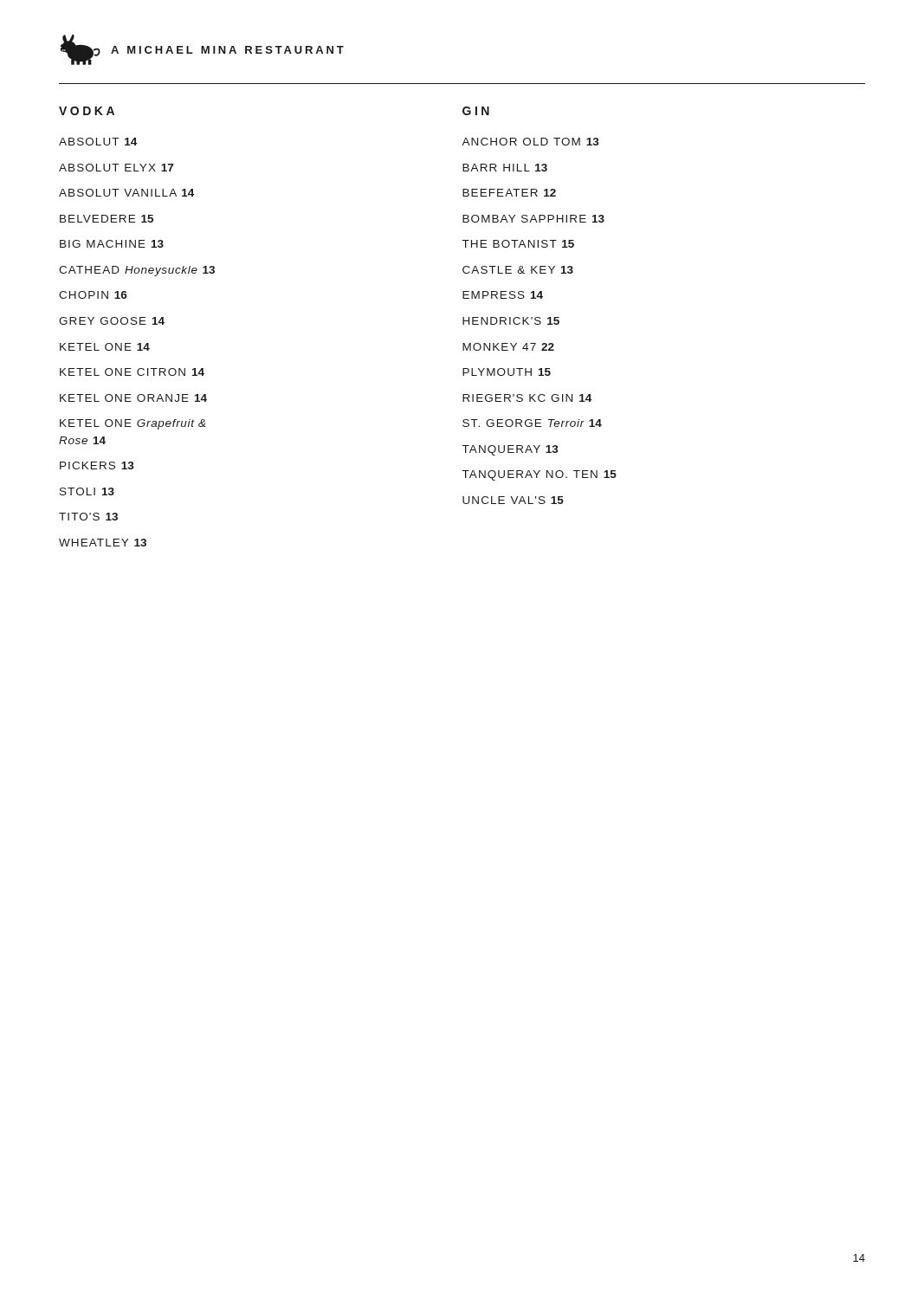The image size is (924, 1299).
Task: Click on the list item with the text "ST. GEORGE Terroir 14"
Action: tap(532, 423)
